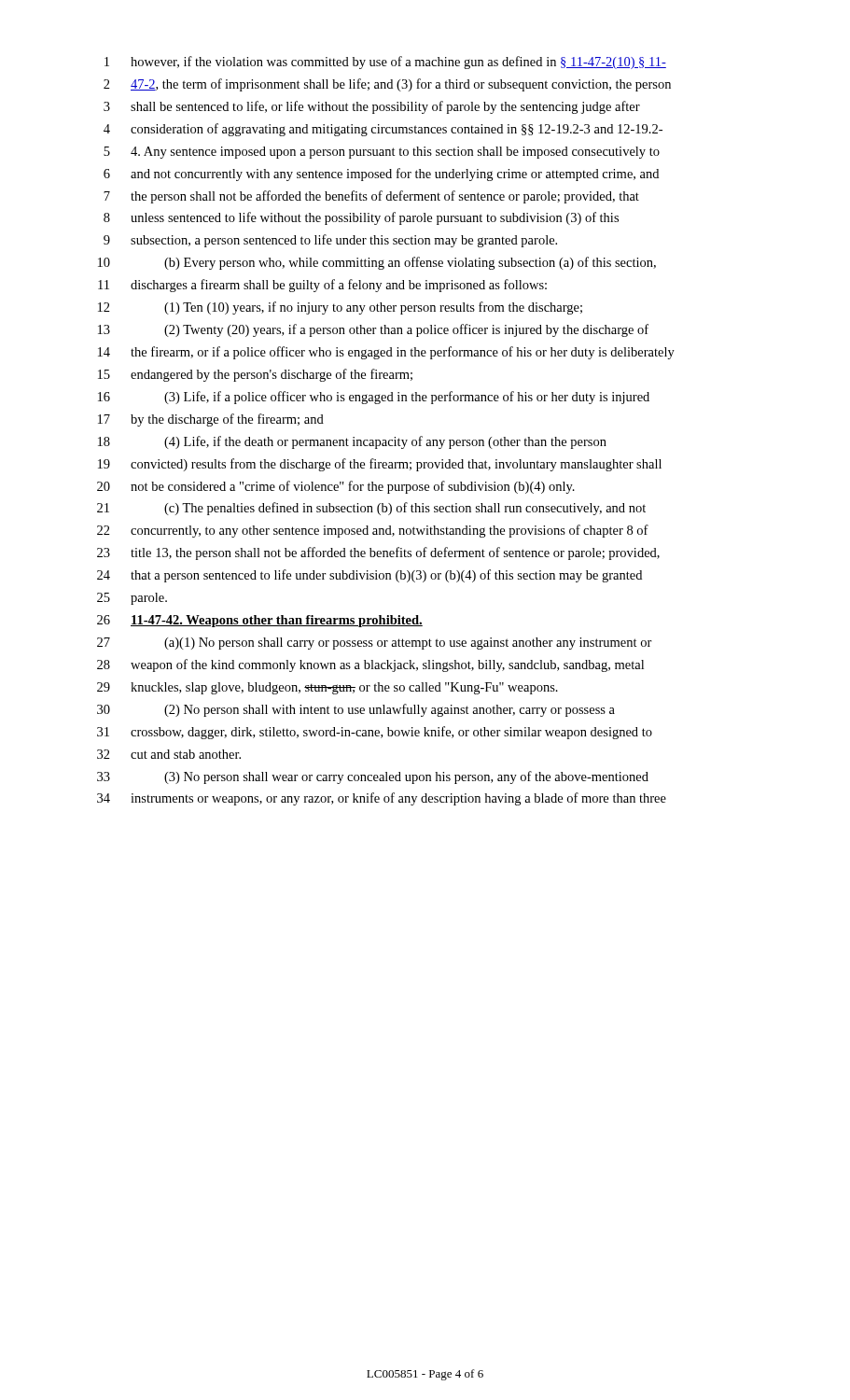
Task: Select the text block starting "30 (2) No person shall with"
Action: click(434, 732)
